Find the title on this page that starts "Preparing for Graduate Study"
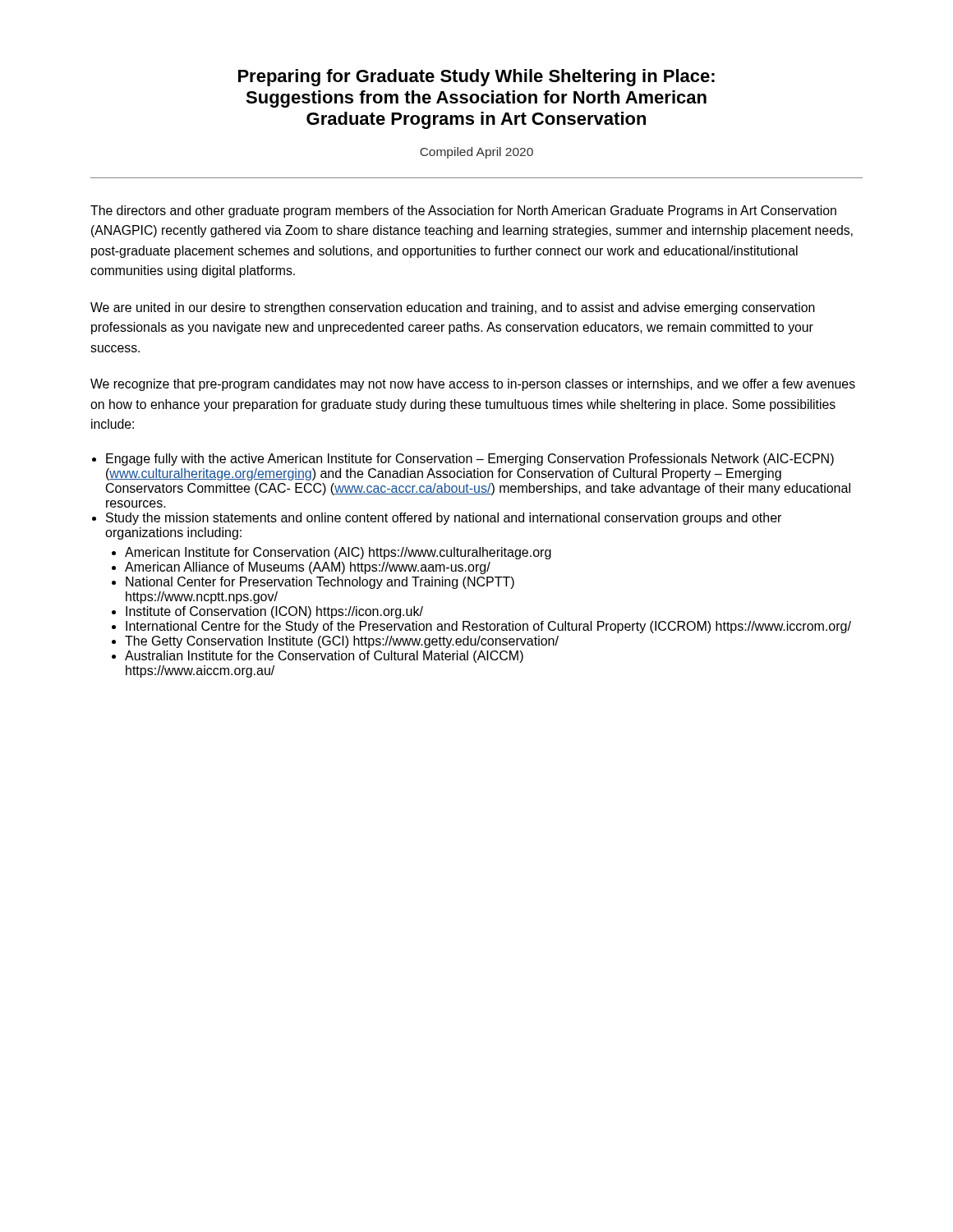 click(476, 97)
